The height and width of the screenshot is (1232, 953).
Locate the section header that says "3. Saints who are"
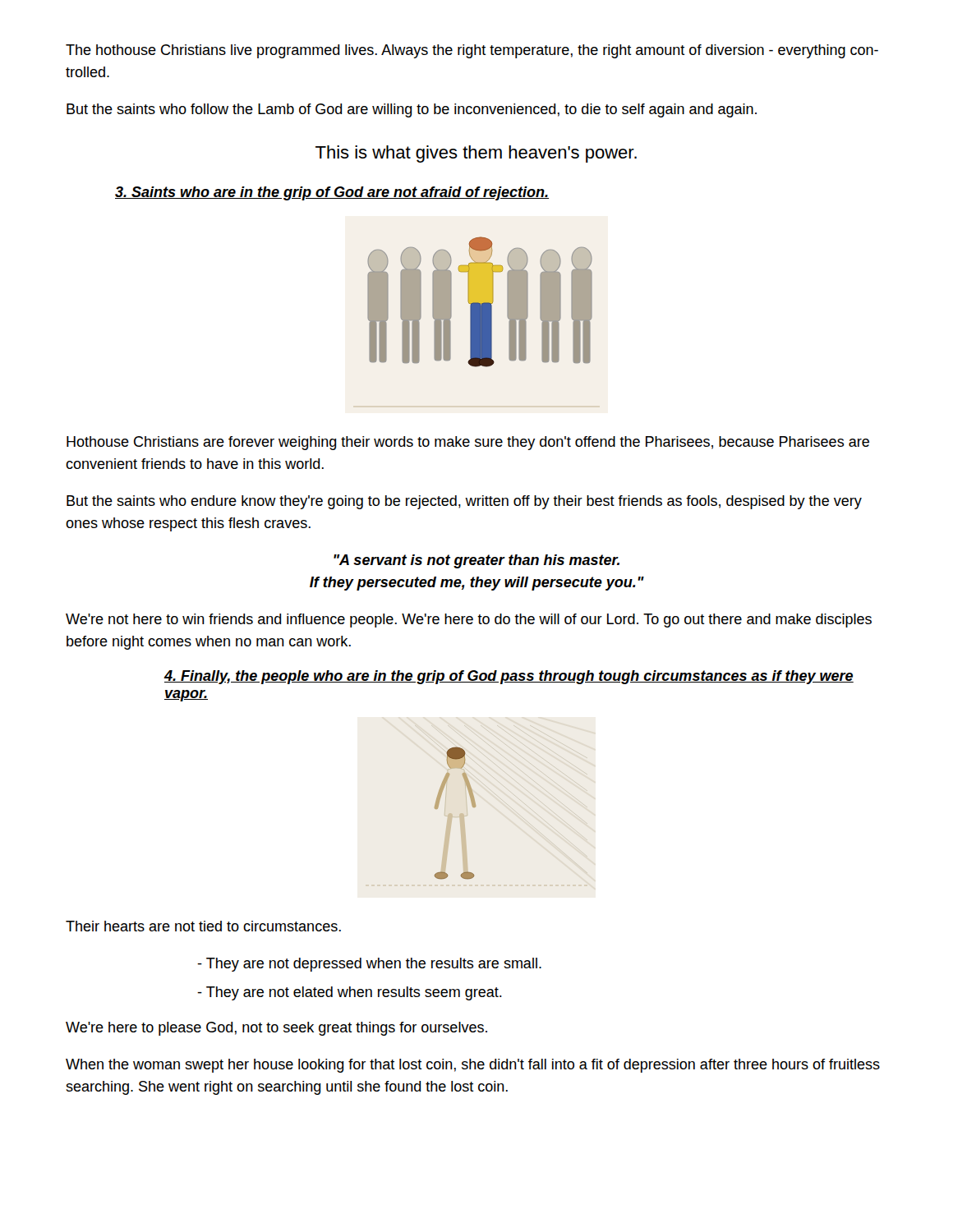pyautogui.click(x=332, y=192)
